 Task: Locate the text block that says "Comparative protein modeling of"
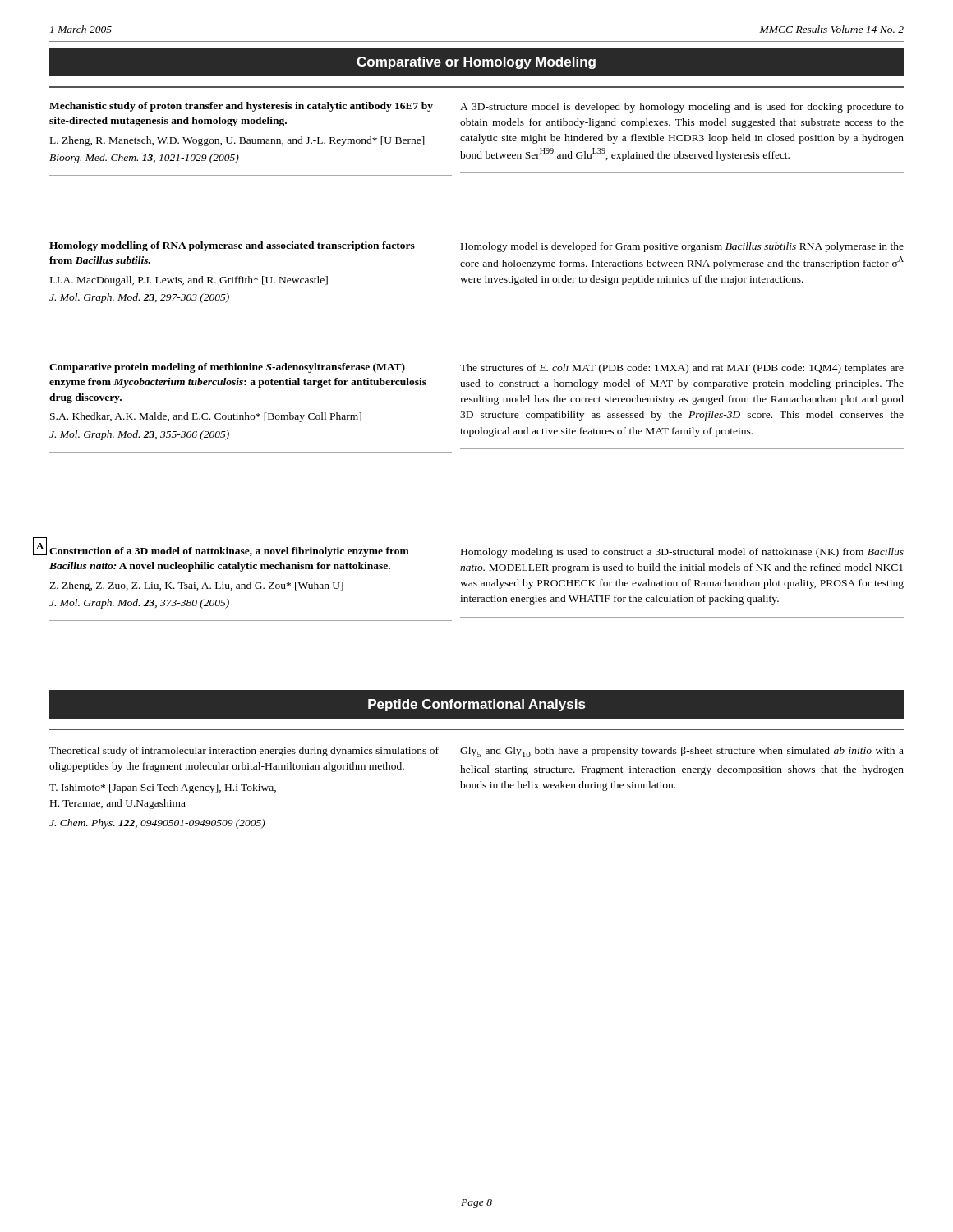click(244, 401)
